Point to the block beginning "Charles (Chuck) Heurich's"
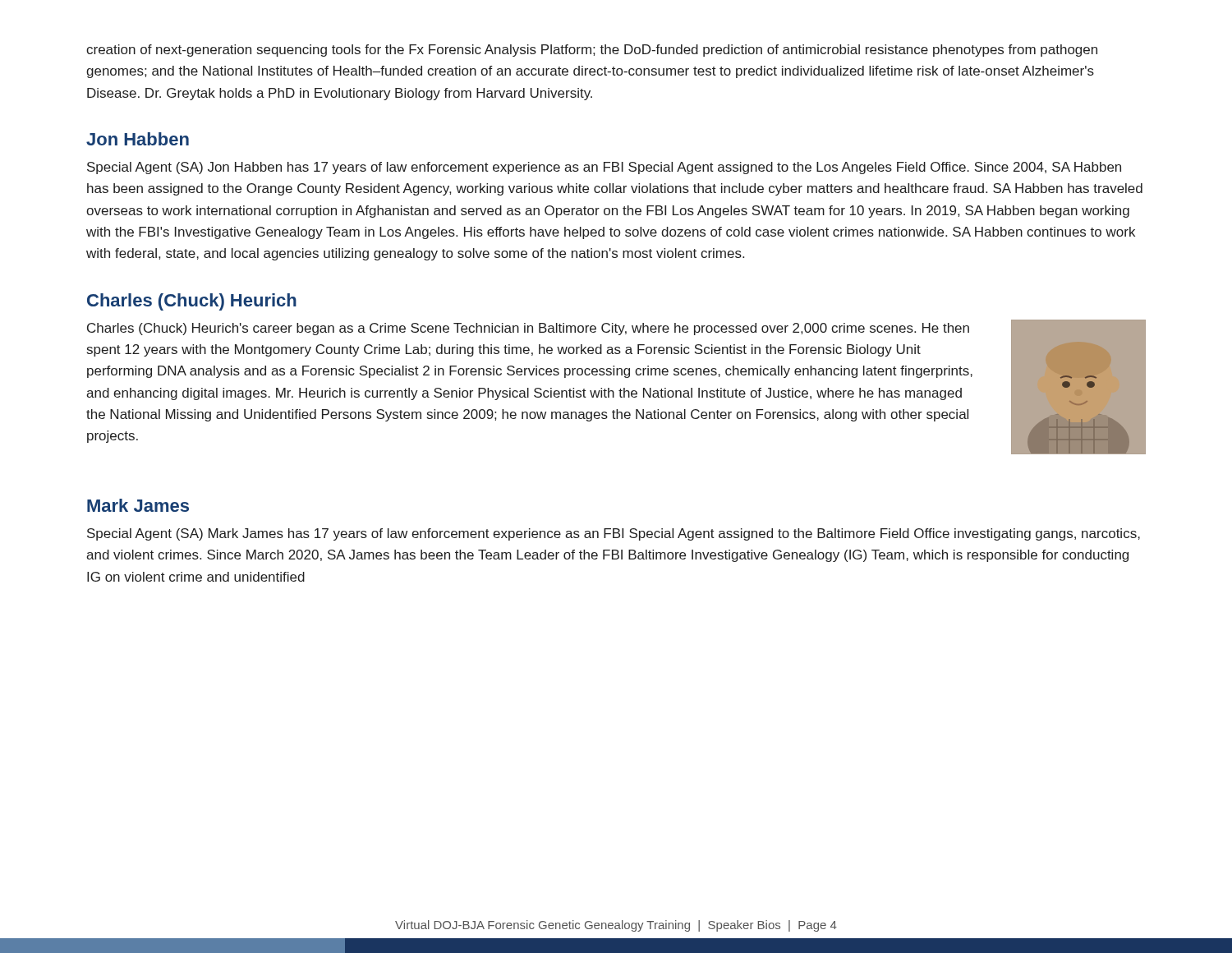The image size is (1232, 953). tap(530, 382)
